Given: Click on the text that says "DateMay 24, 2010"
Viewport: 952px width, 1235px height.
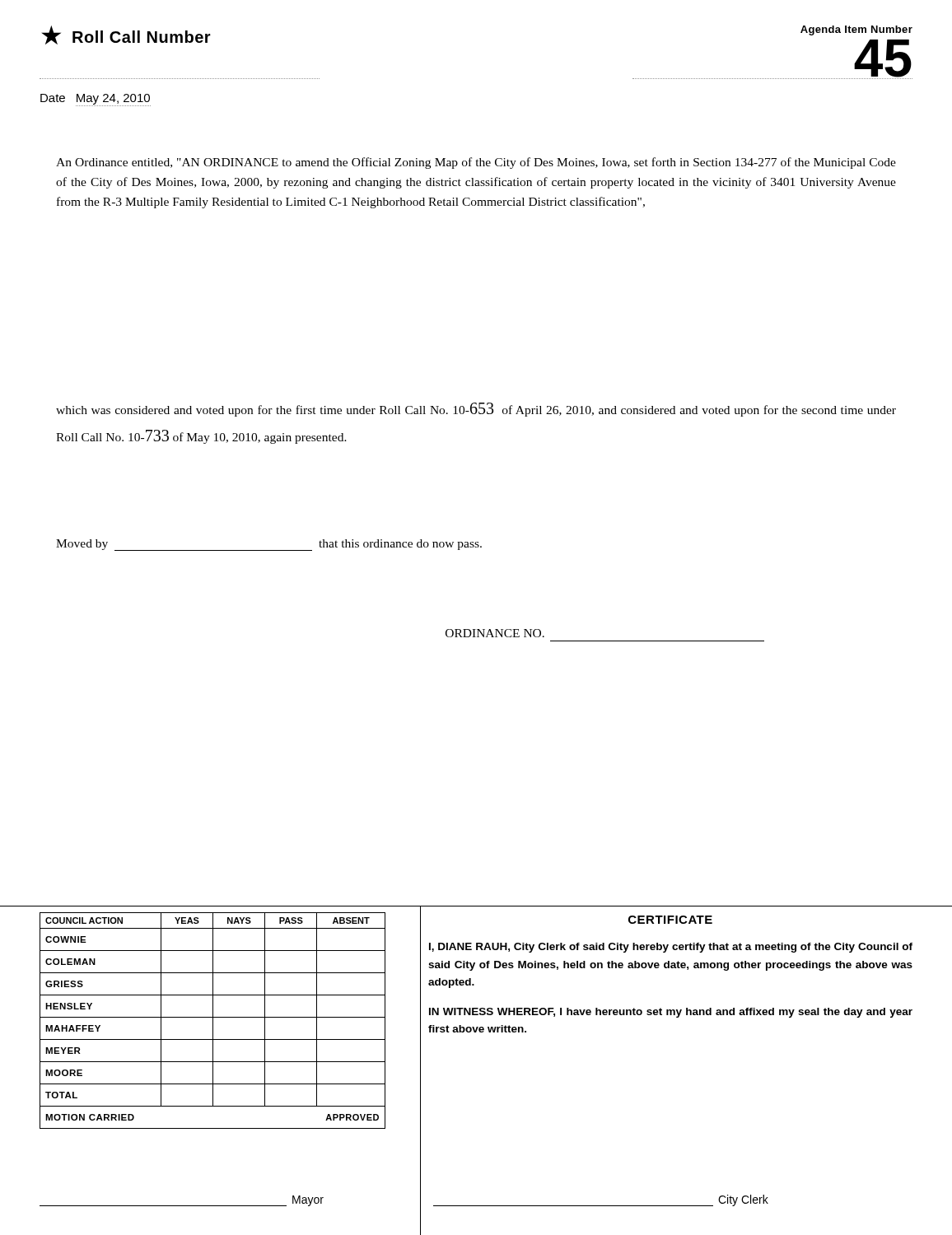Looking at the screenshot, I should pyautogui.click(x=95, y=98).
